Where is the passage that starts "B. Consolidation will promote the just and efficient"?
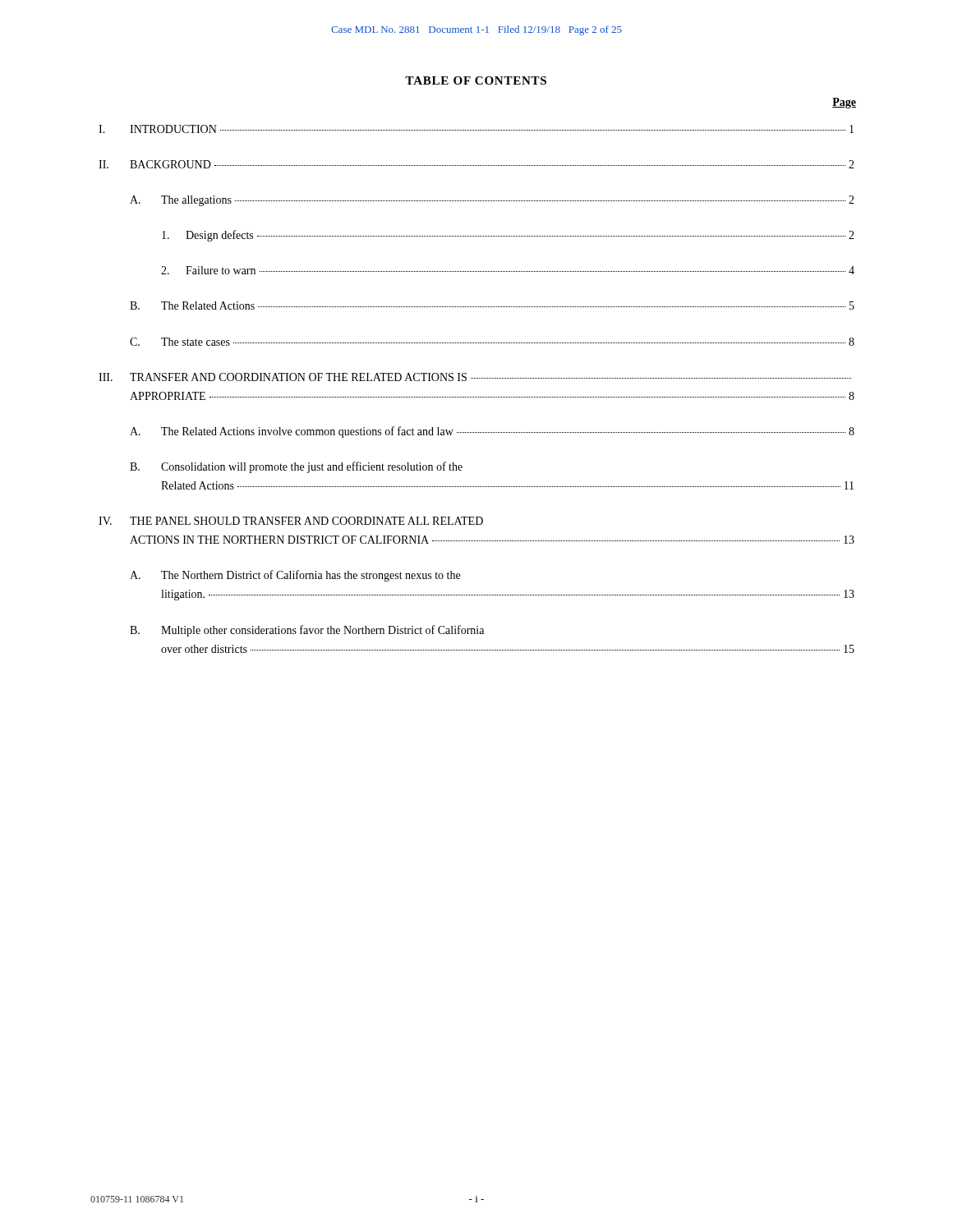 tap(476, 476)
